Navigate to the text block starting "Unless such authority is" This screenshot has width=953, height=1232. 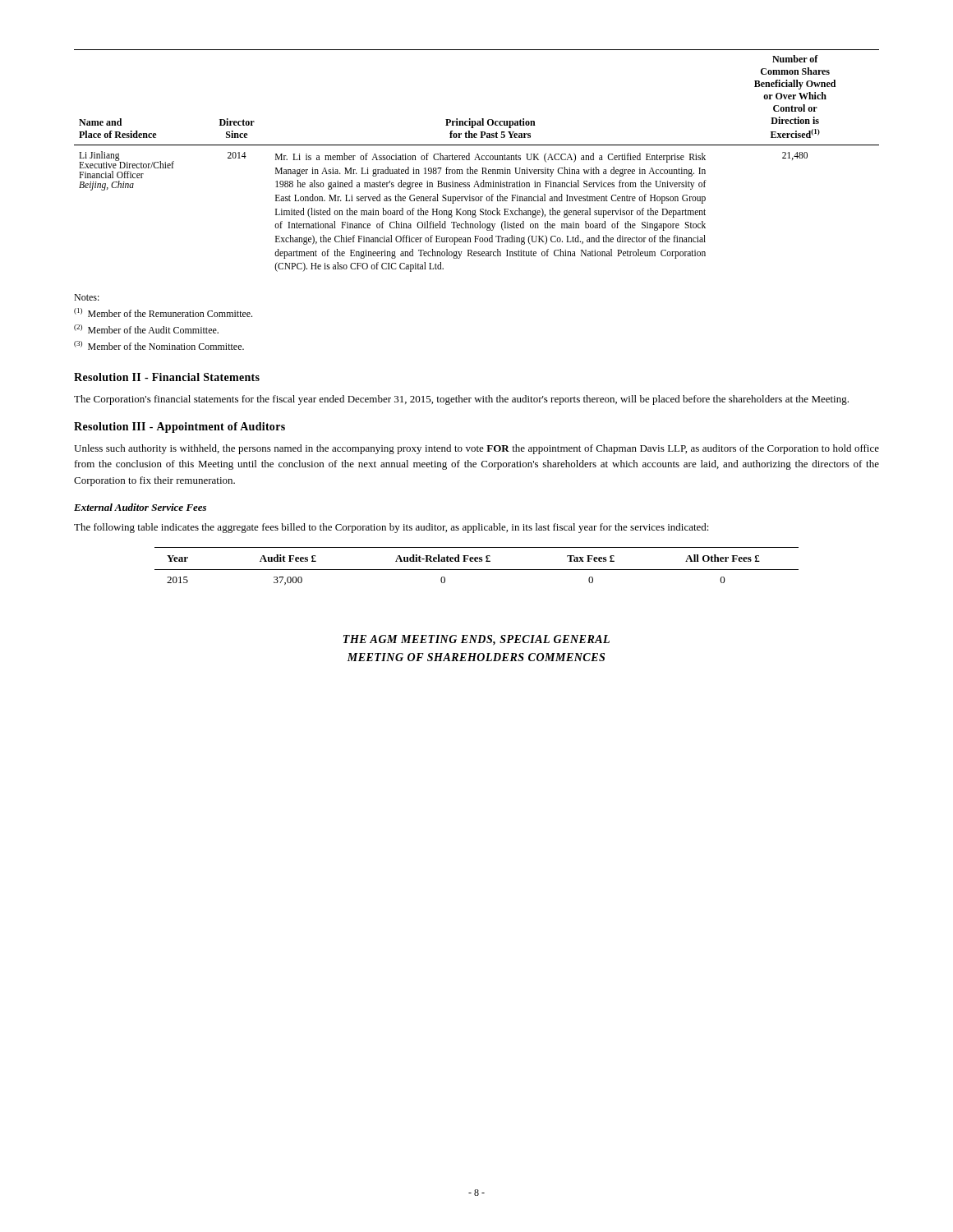click(476, 464)
